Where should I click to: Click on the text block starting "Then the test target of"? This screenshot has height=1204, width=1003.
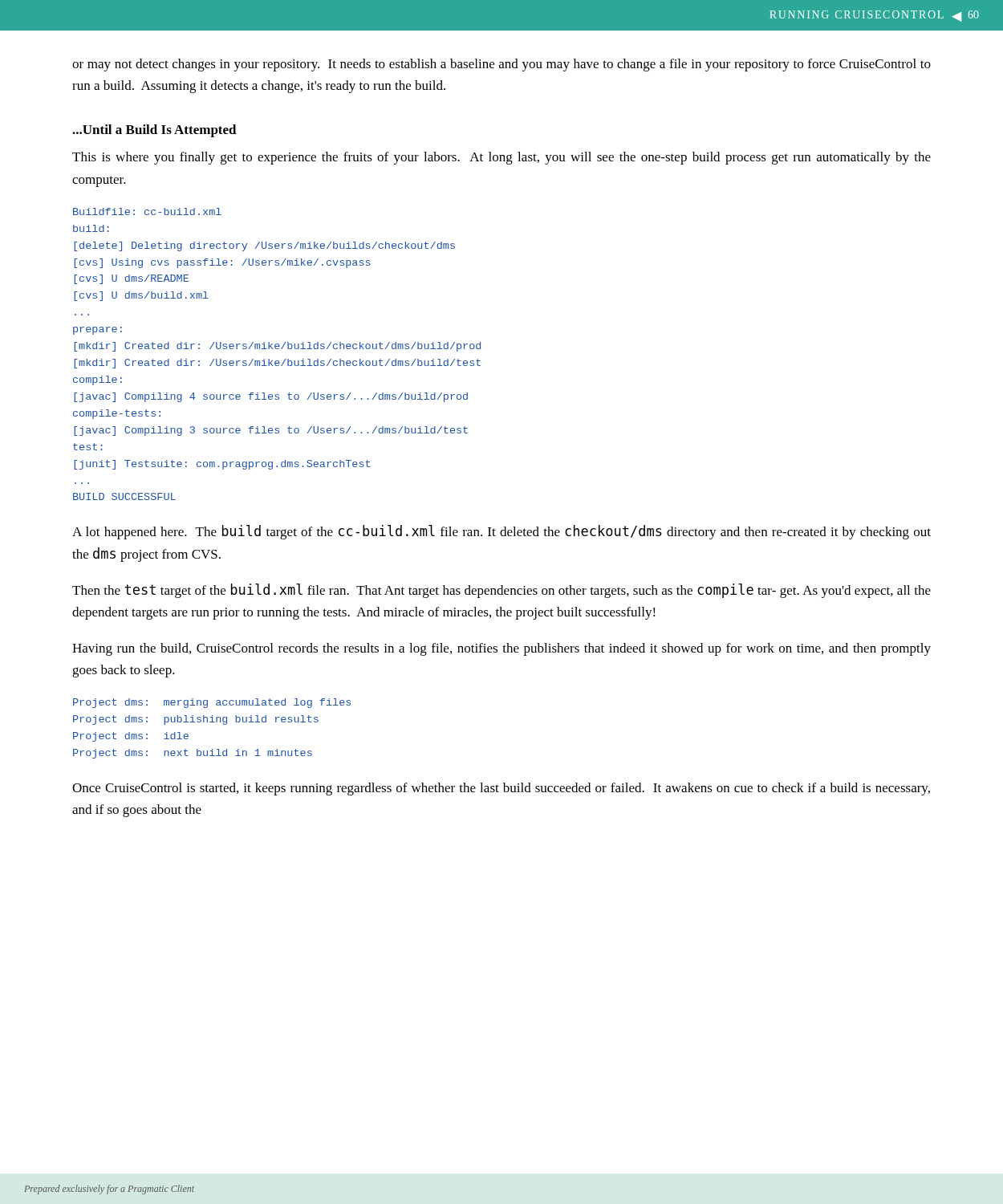click(501, 601)
